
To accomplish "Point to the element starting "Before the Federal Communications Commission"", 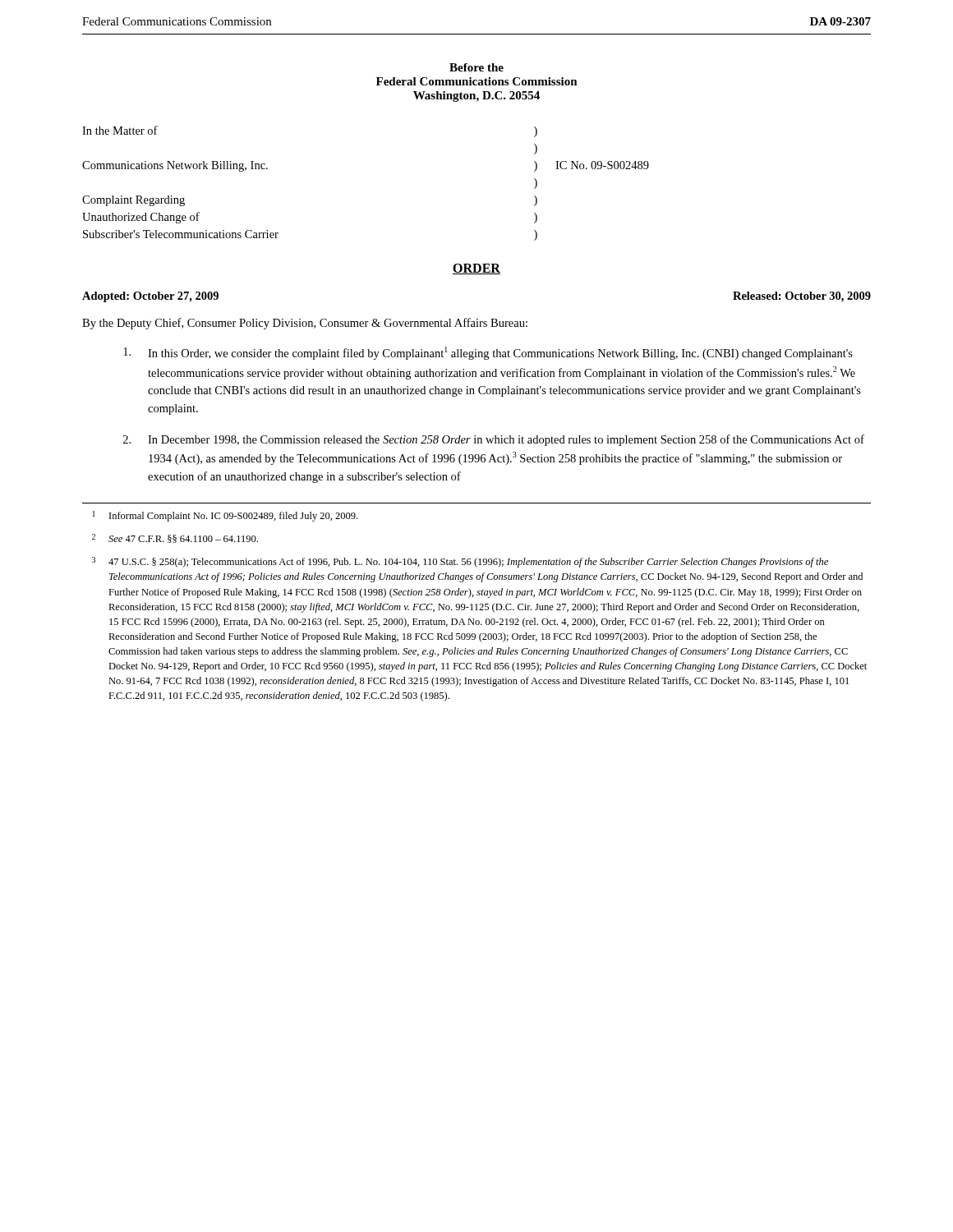I will 476,81.
